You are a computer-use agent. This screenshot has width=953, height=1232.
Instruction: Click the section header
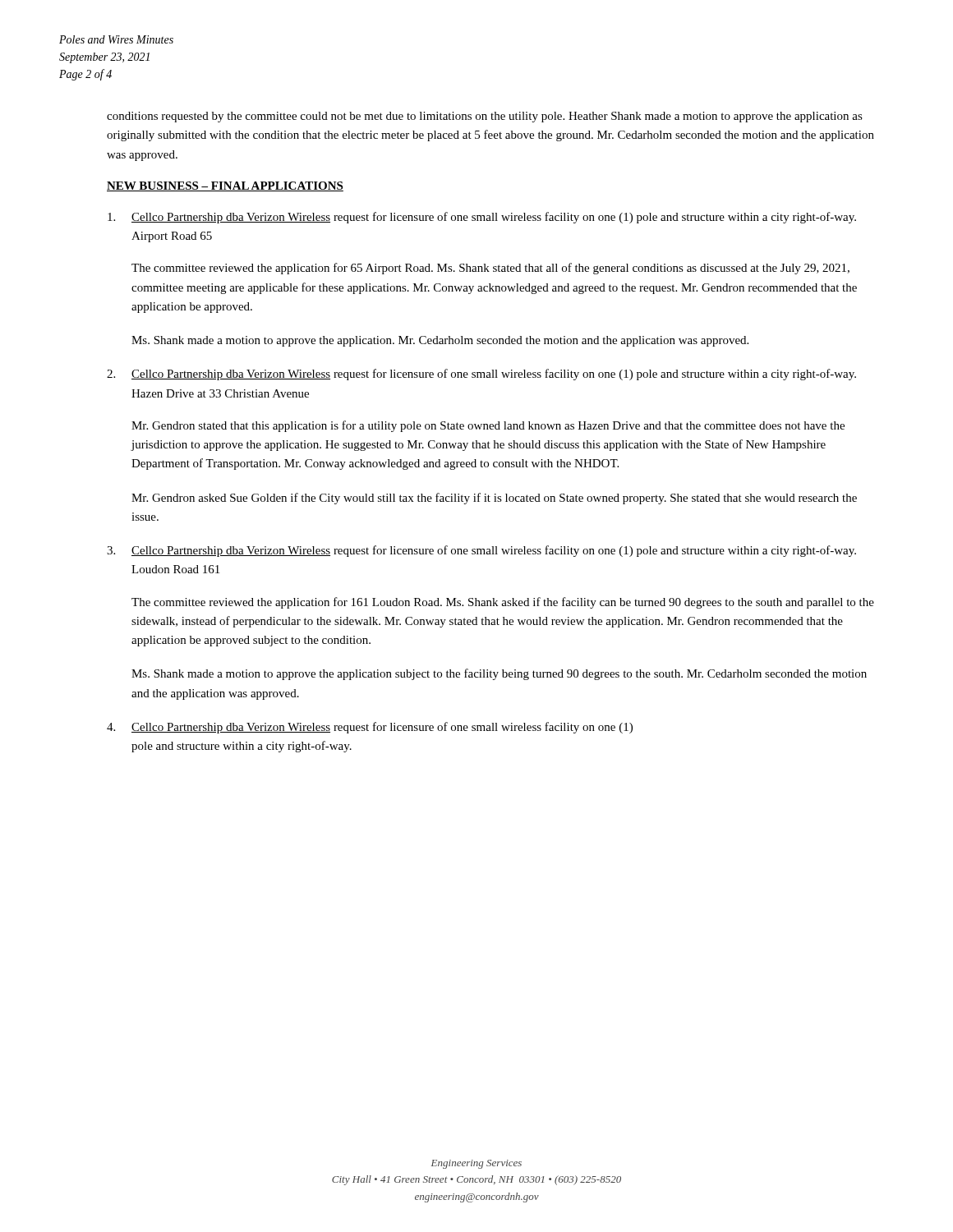point(225,185)
